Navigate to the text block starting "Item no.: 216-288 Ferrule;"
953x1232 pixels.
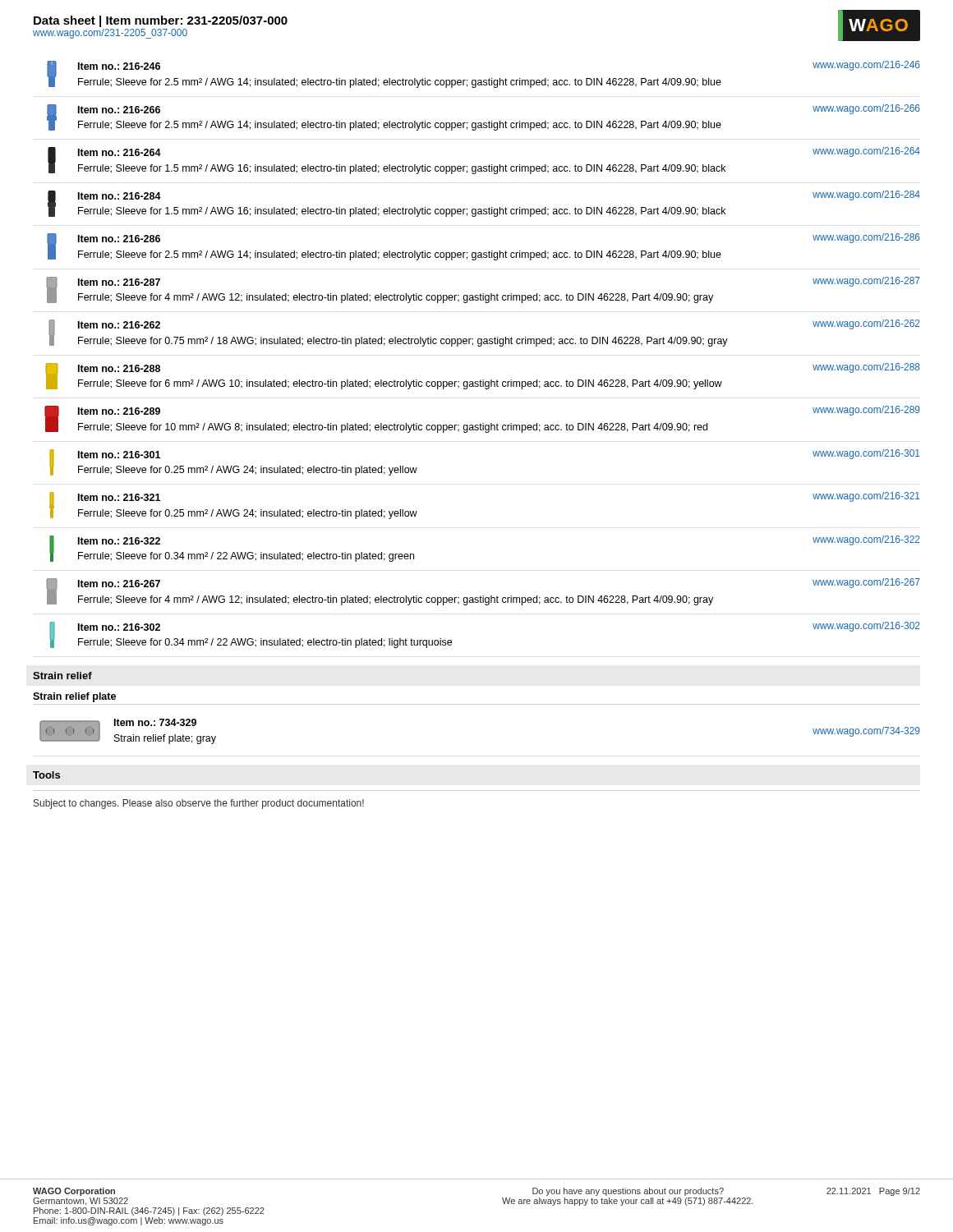tap(476, 376)
